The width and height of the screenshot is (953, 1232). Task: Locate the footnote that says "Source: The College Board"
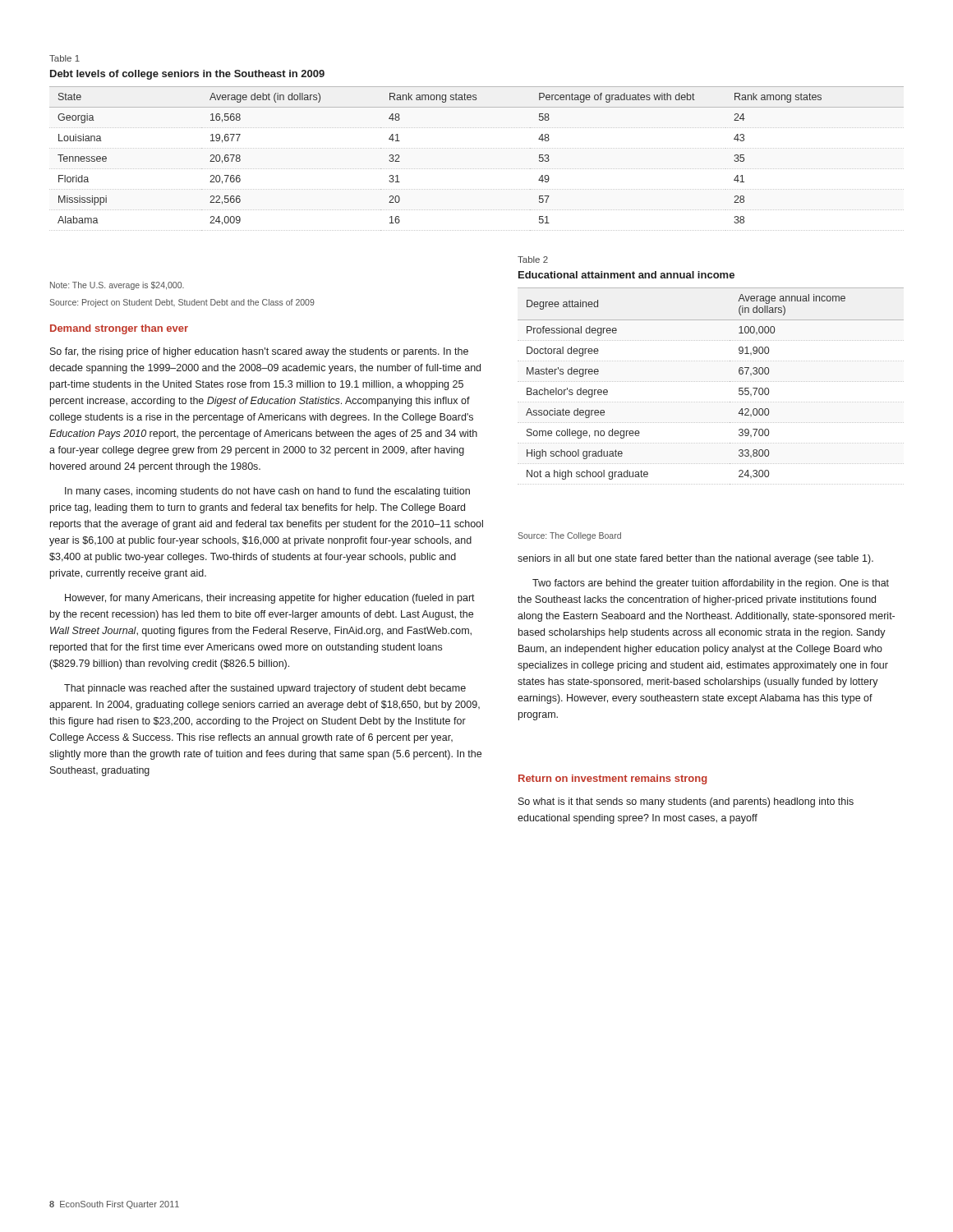[569, 536]
